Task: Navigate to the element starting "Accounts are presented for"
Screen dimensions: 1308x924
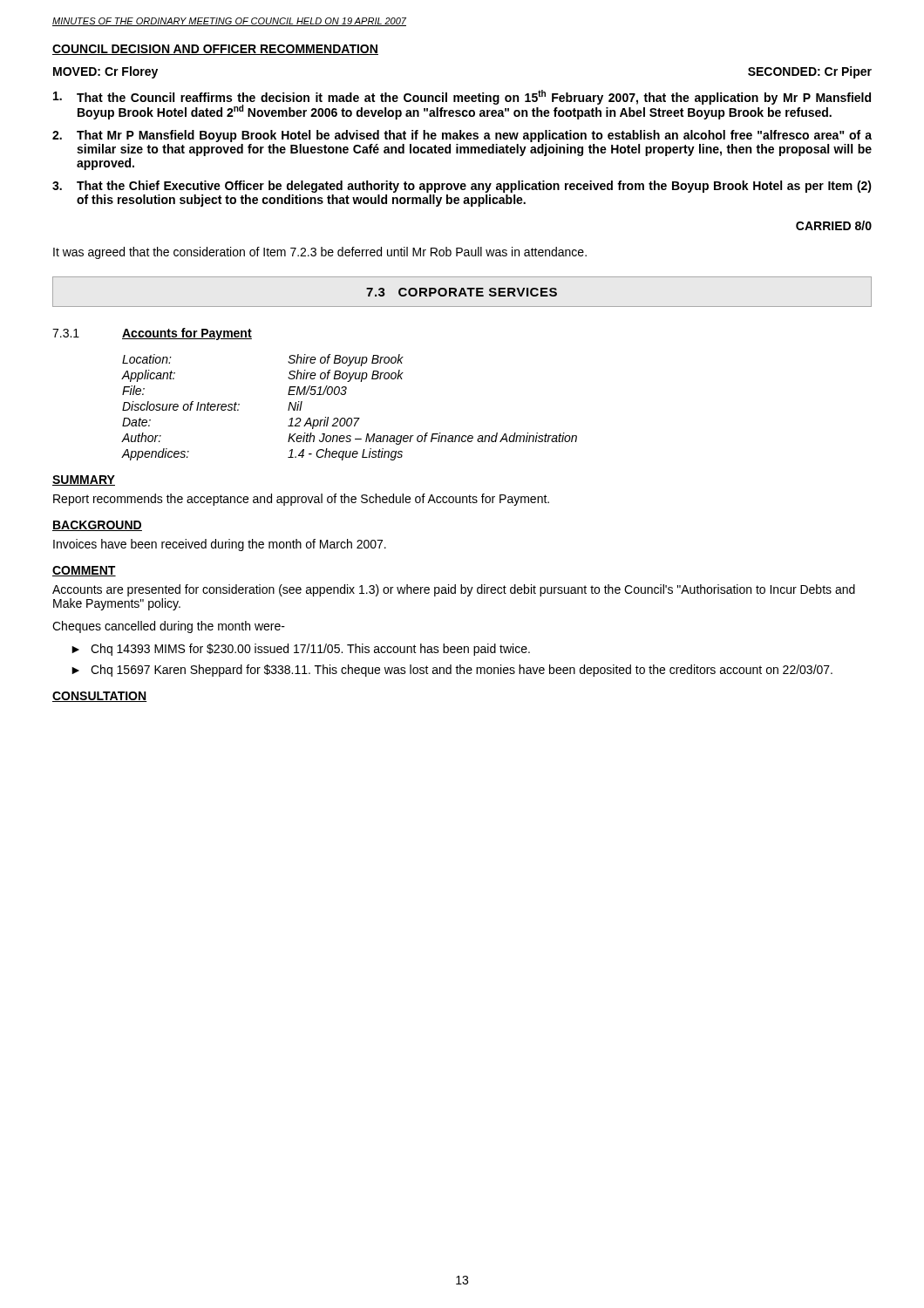Action: point(454,597)
